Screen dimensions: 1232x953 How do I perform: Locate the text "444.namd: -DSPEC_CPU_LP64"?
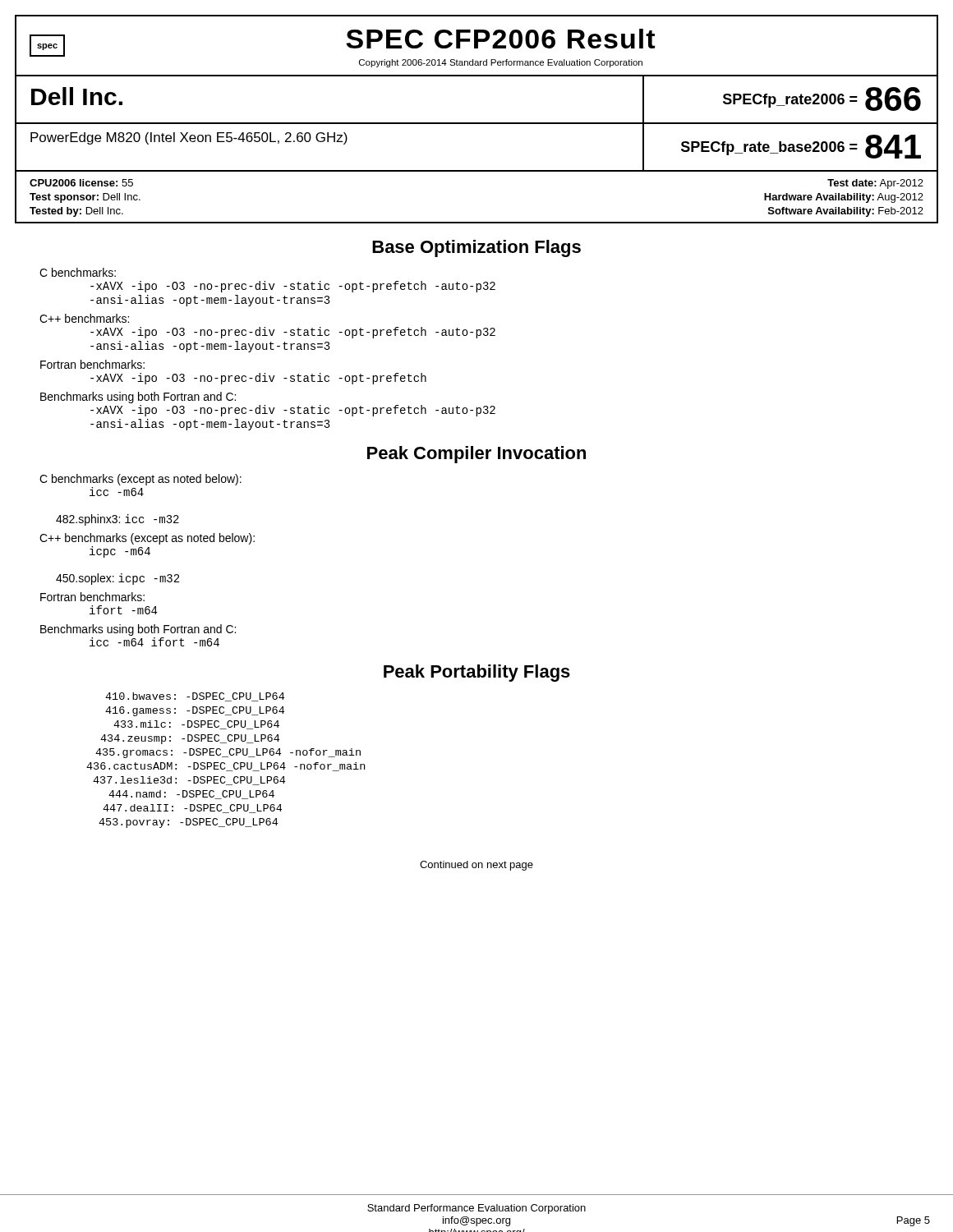(x=192, y=795)
